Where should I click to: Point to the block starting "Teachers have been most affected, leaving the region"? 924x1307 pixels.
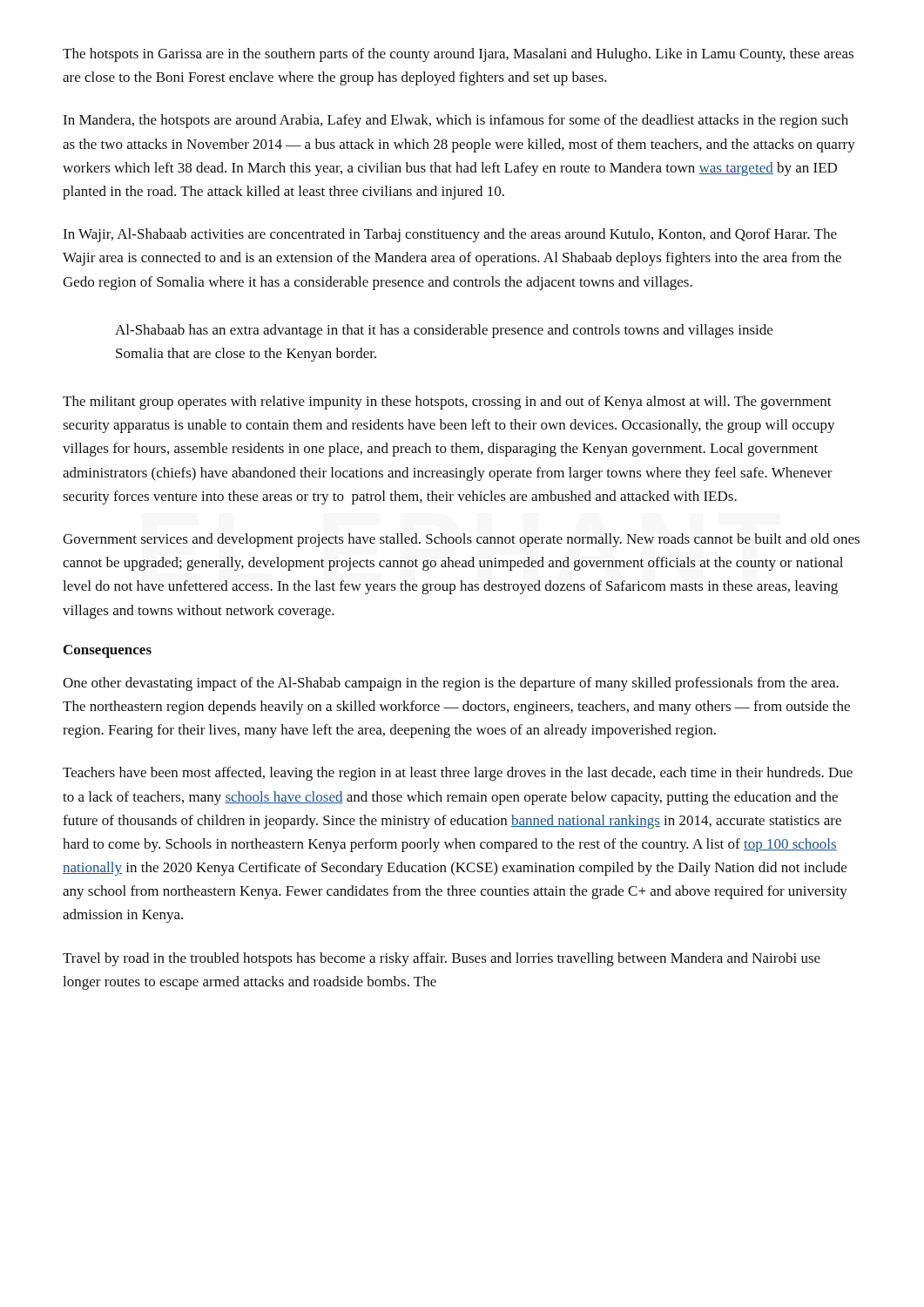coord(458,844)
